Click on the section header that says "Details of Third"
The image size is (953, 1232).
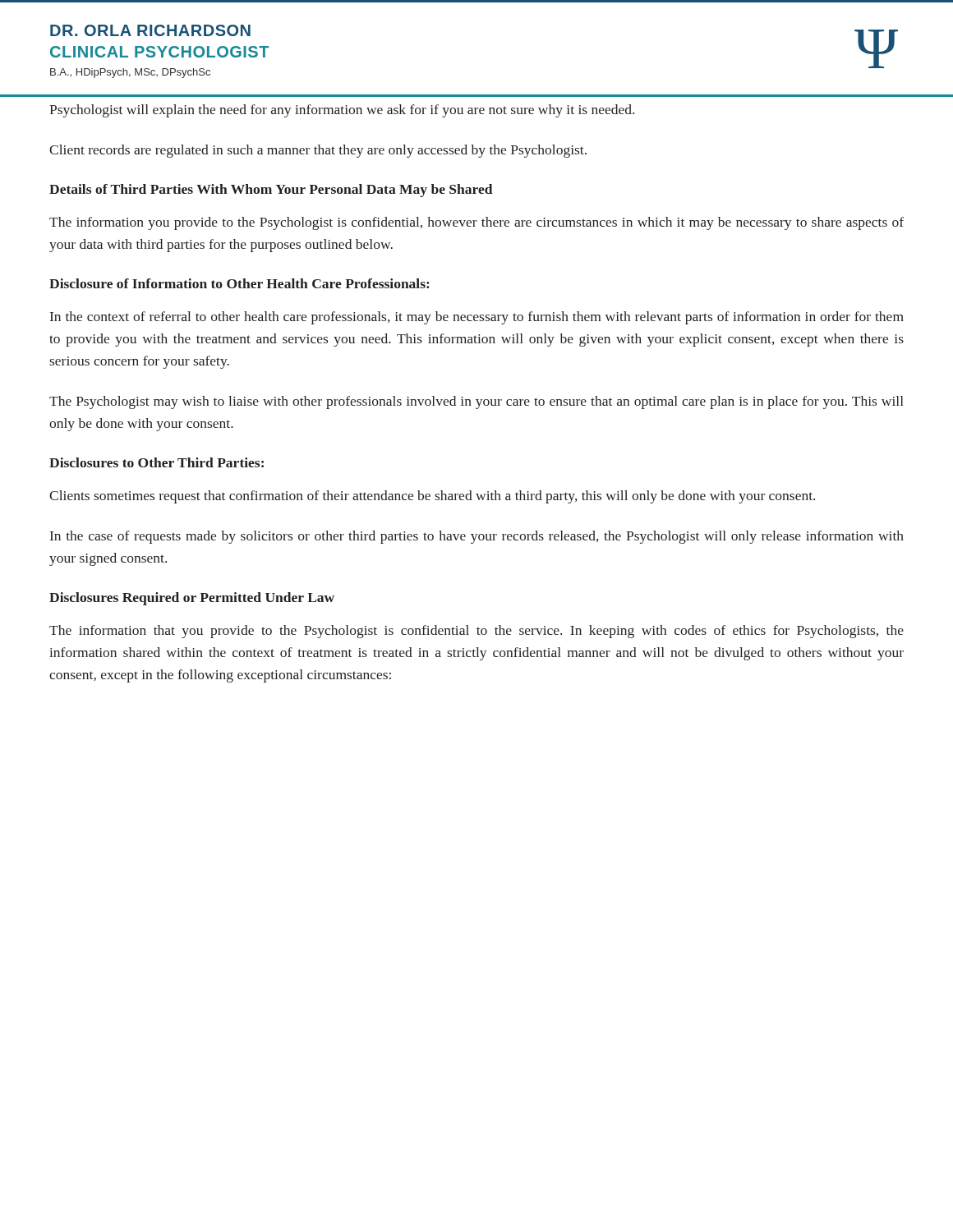271,189
